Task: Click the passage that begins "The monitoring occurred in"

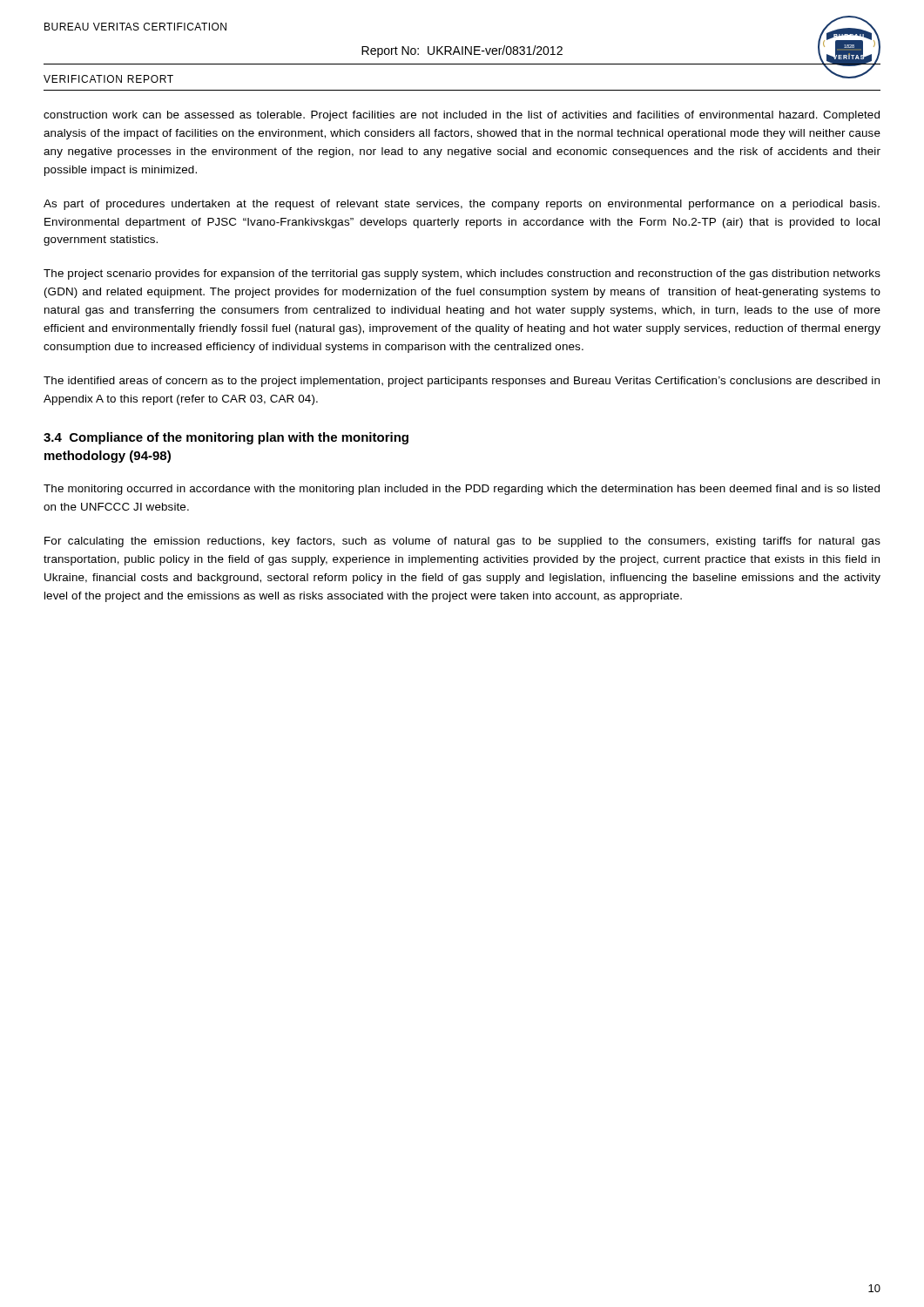Action: [462, 498]
